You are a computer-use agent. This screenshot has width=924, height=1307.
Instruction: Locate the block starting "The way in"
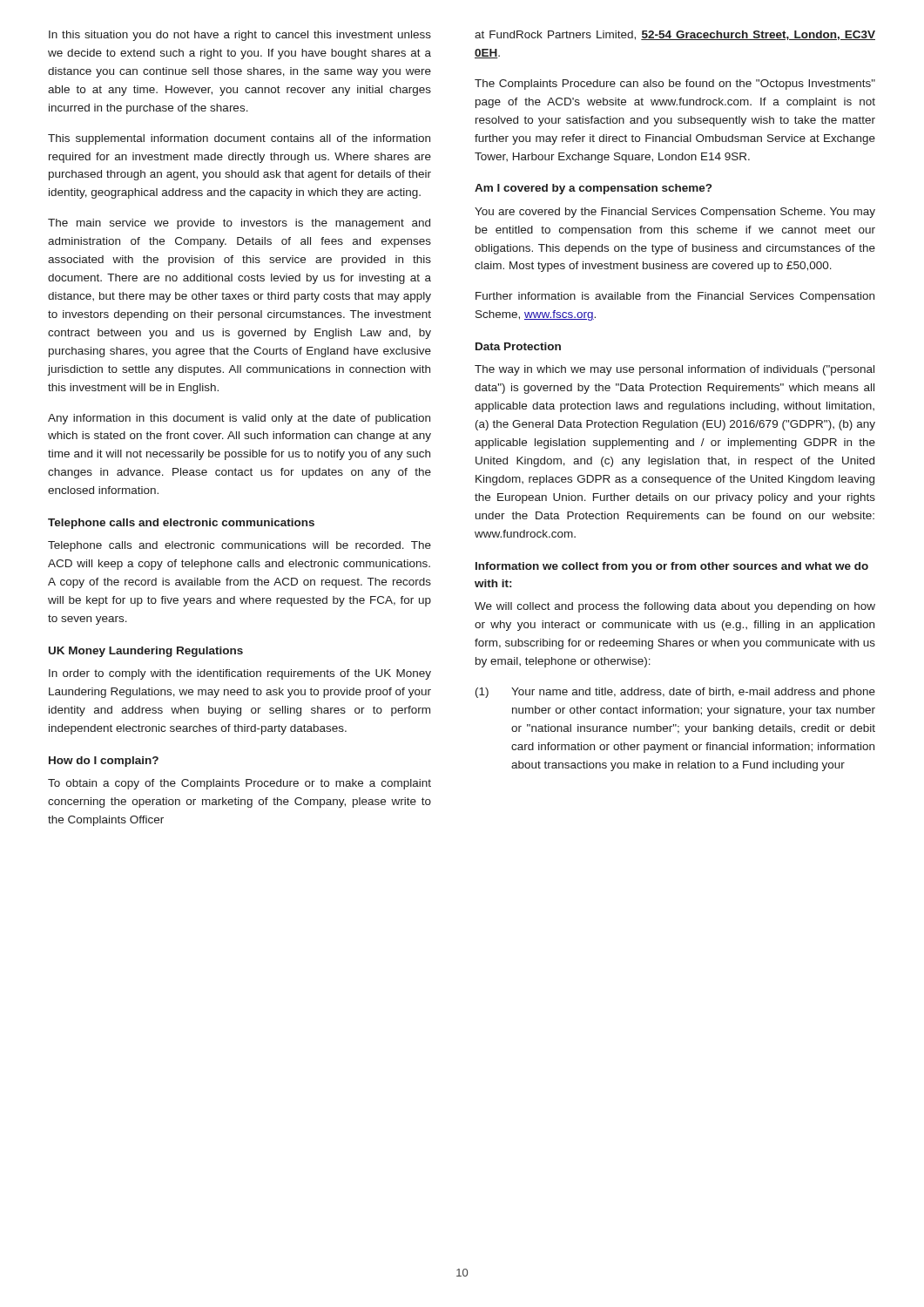pyautogui.click(x=675, y=452)
